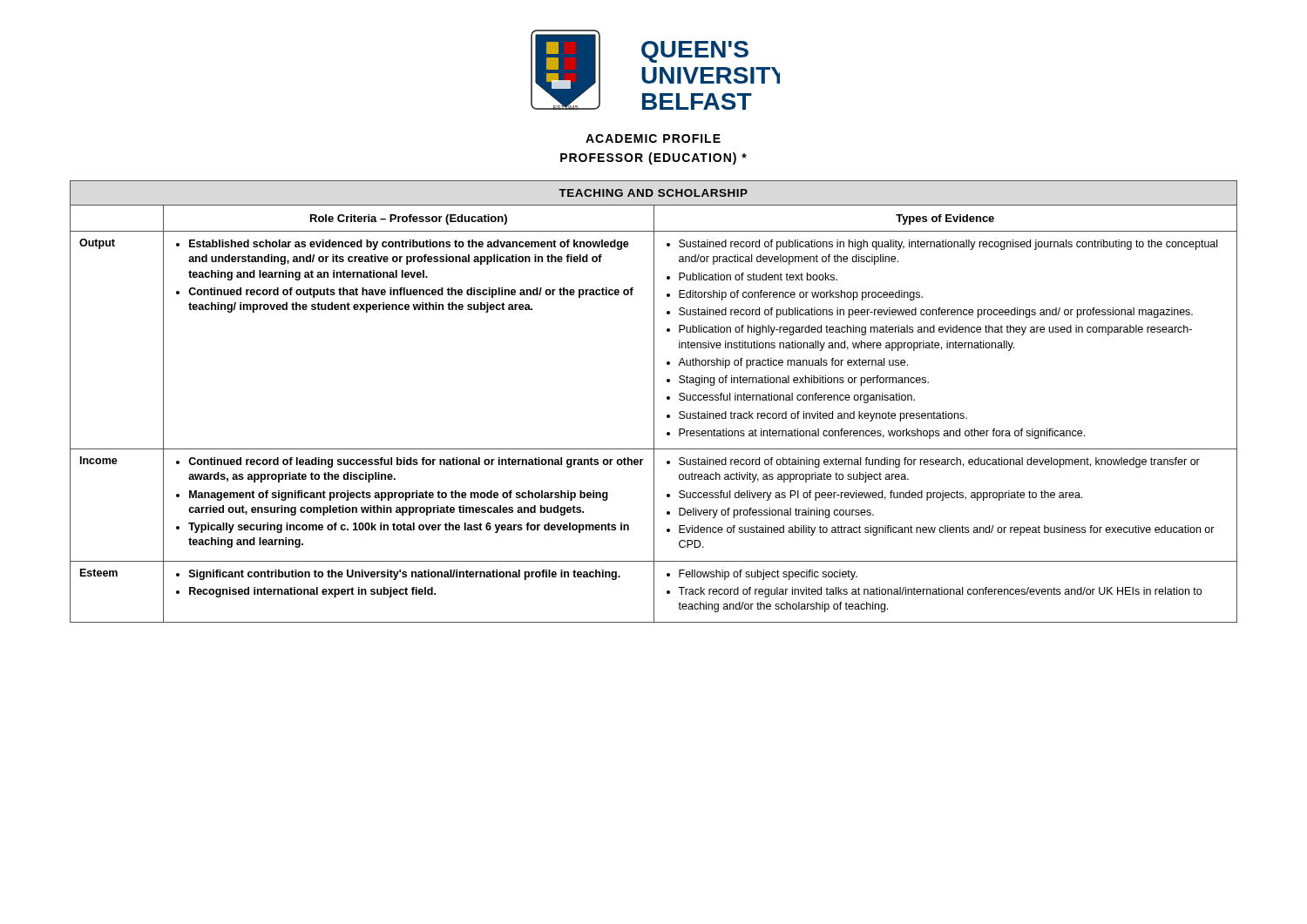Viewport: 1307px width, 924px height.
Task: Click on the passage starting "ACADEMIC PROFILE"
Action: 654,138
